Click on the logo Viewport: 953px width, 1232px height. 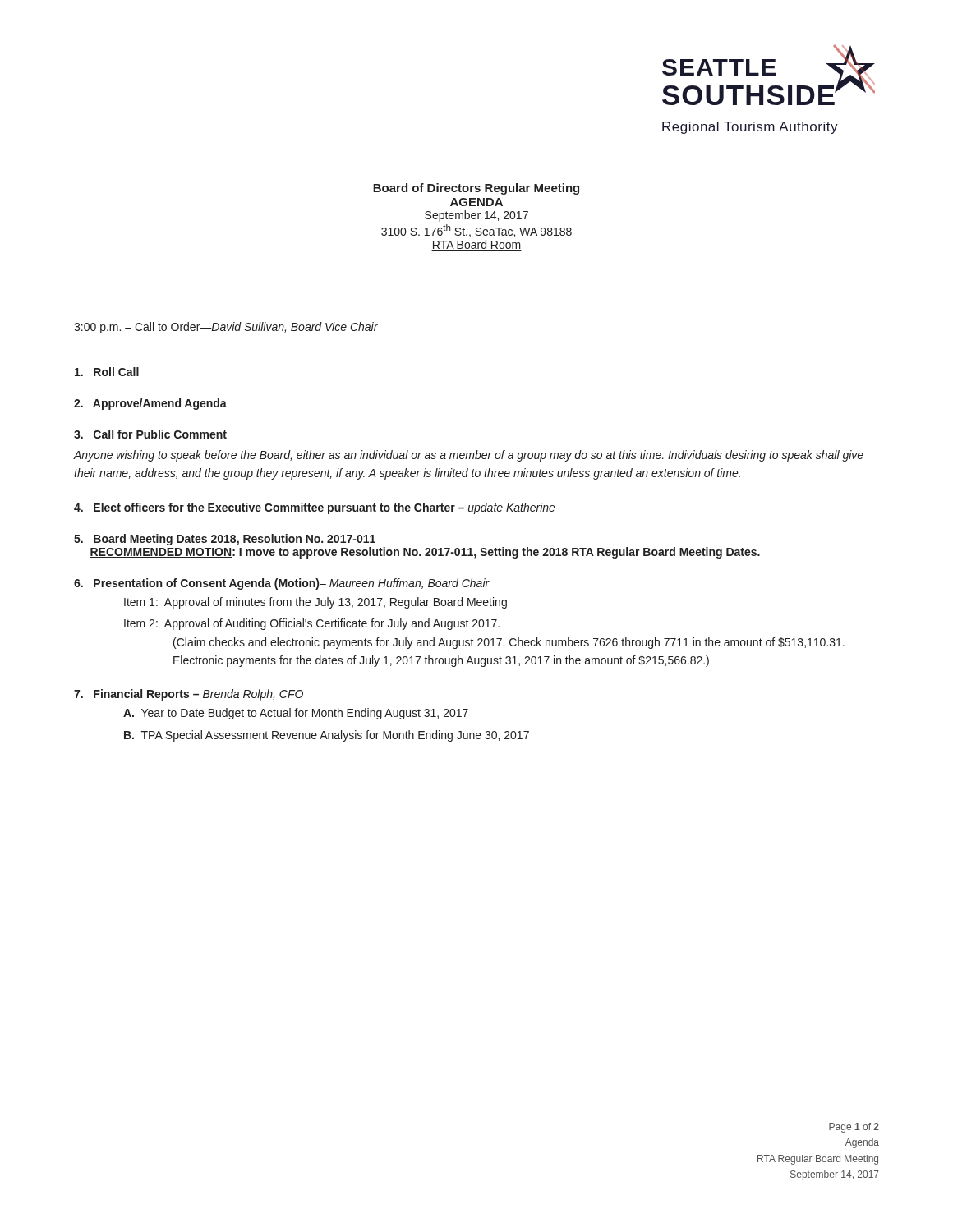pos(764,94)
